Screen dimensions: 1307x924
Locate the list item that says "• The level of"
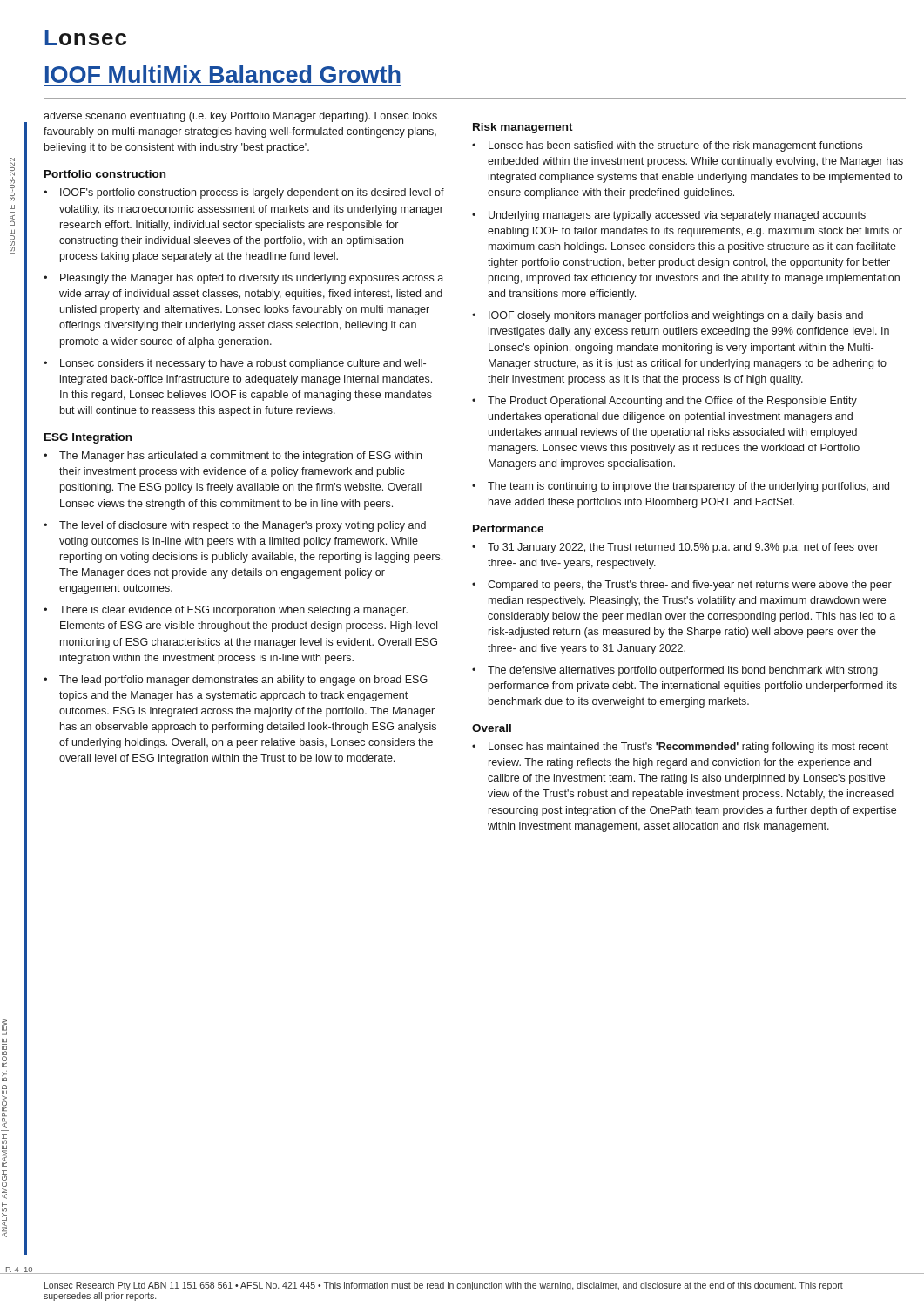[x=244, y=557]
